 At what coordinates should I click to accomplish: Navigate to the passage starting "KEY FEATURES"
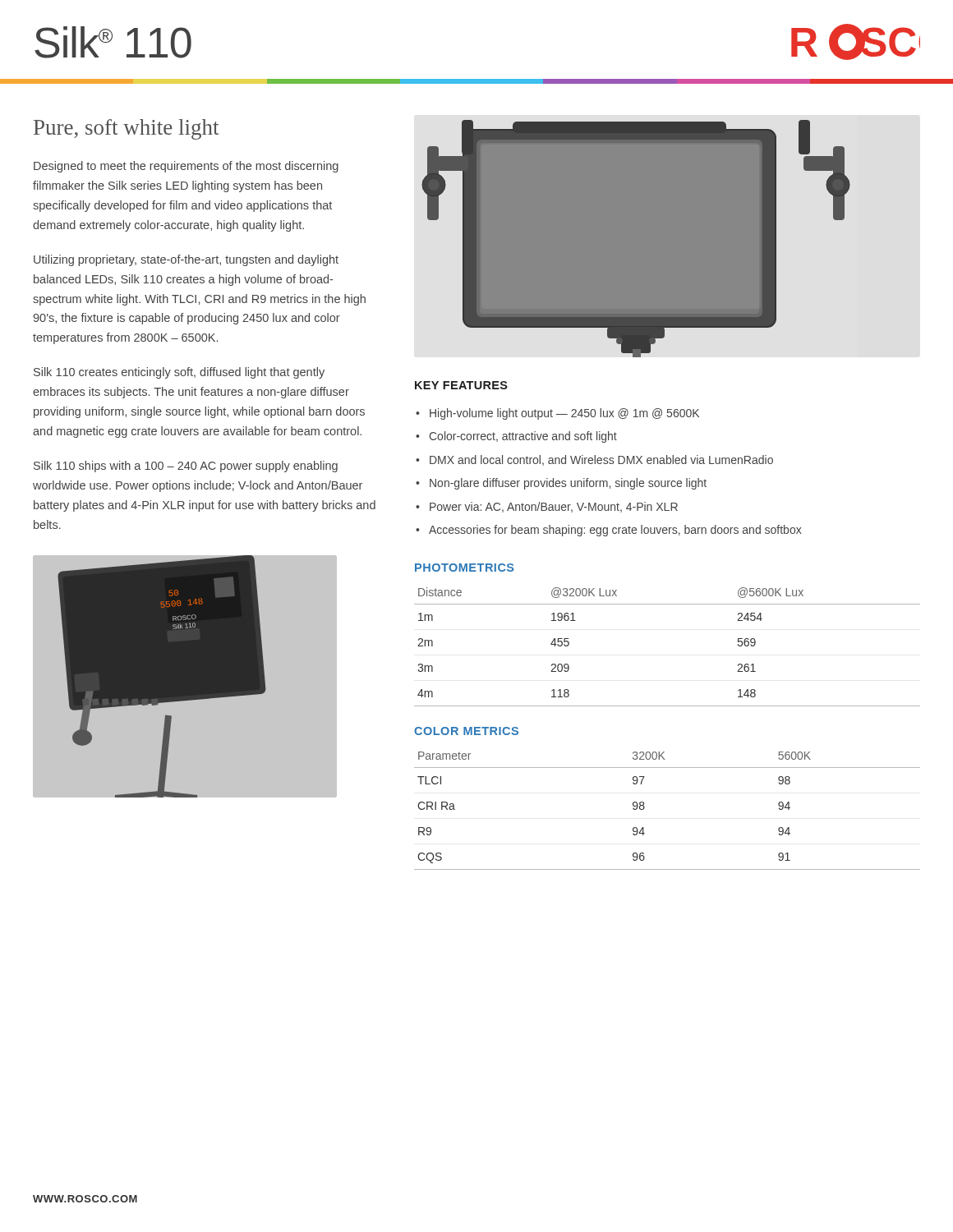(461, 385)
